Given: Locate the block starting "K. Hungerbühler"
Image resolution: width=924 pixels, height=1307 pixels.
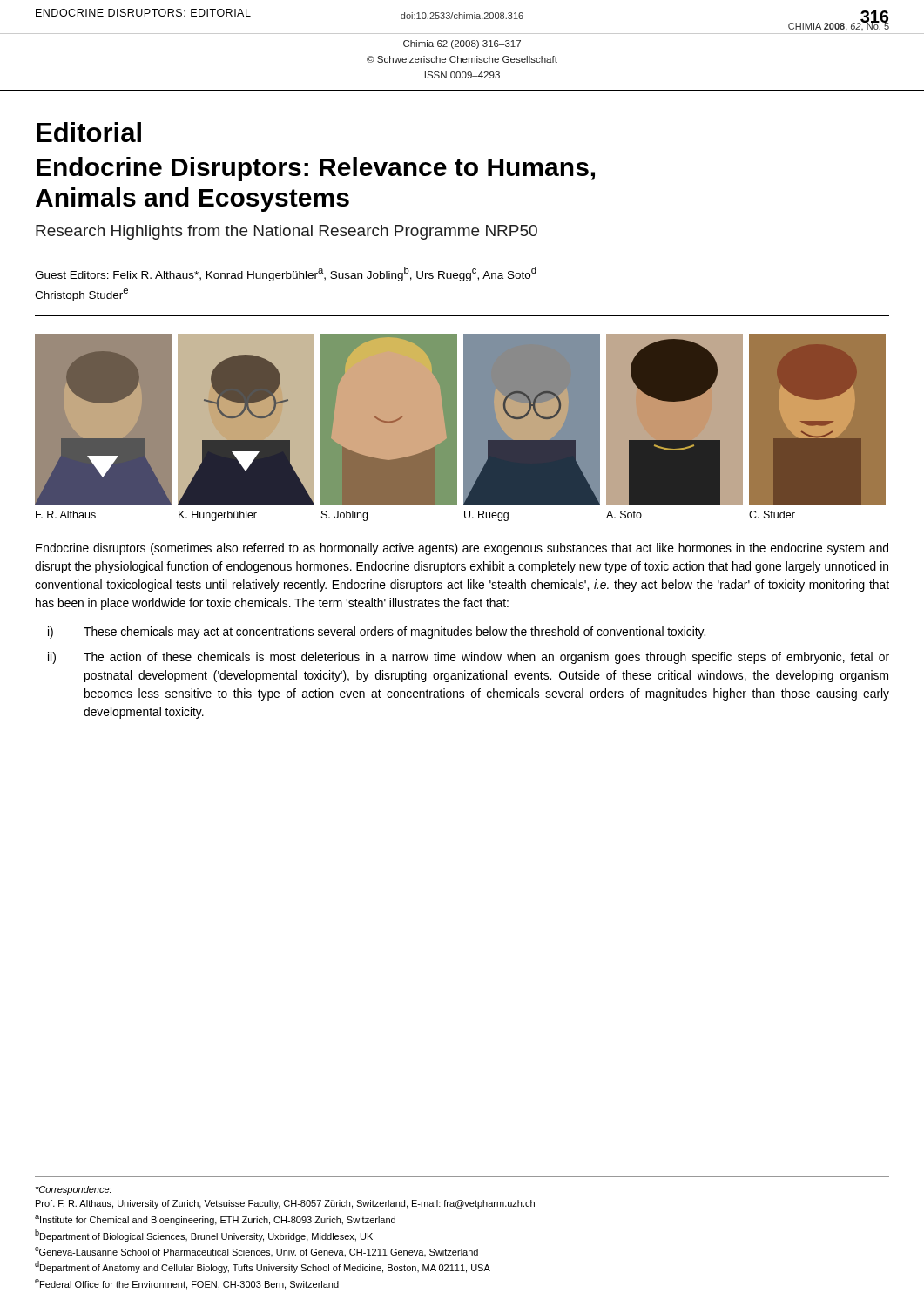Looking at the screenshot, I should pos(217,515).
